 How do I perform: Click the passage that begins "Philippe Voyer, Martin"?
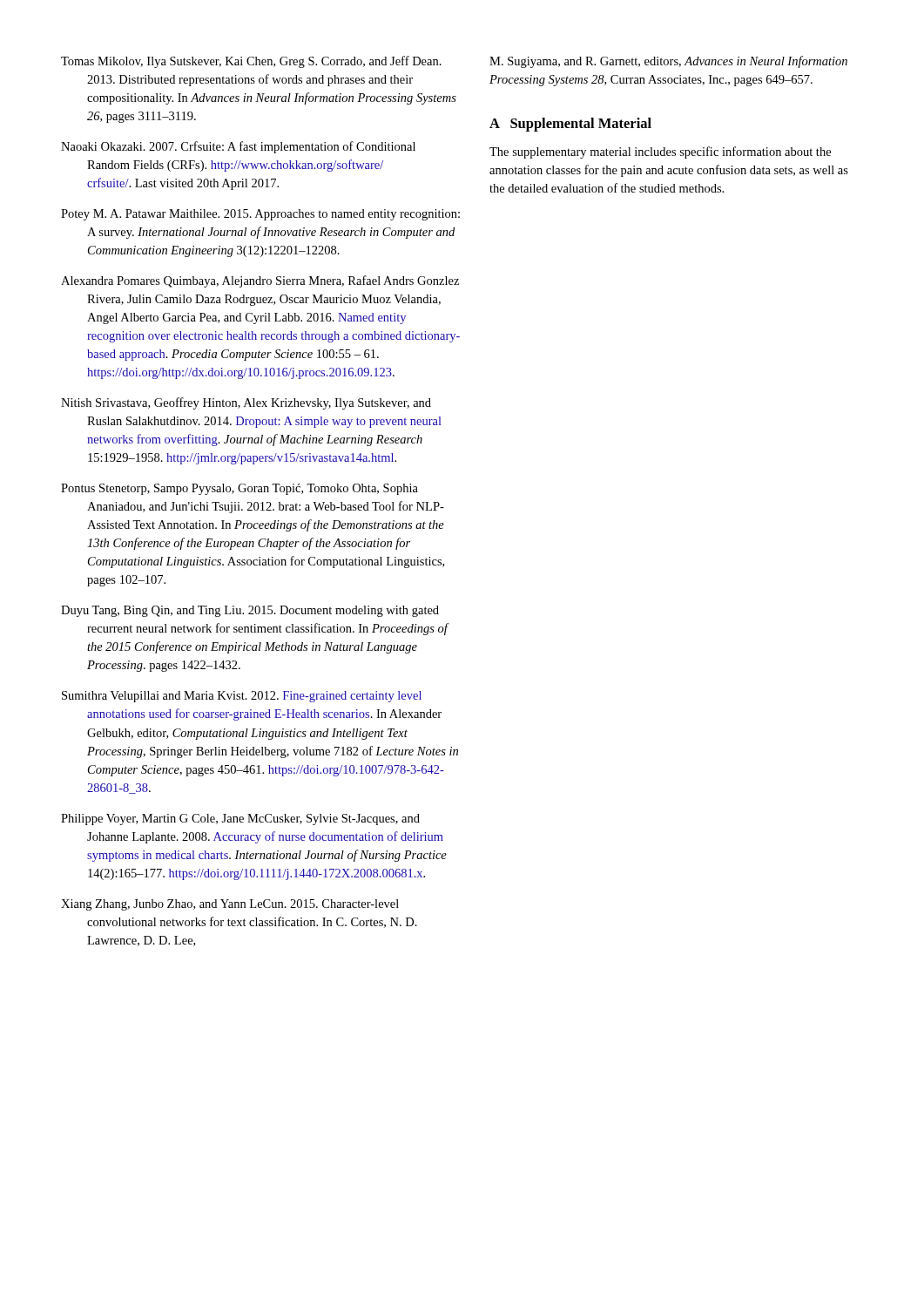pyautogui.click(x=254, y=845)
